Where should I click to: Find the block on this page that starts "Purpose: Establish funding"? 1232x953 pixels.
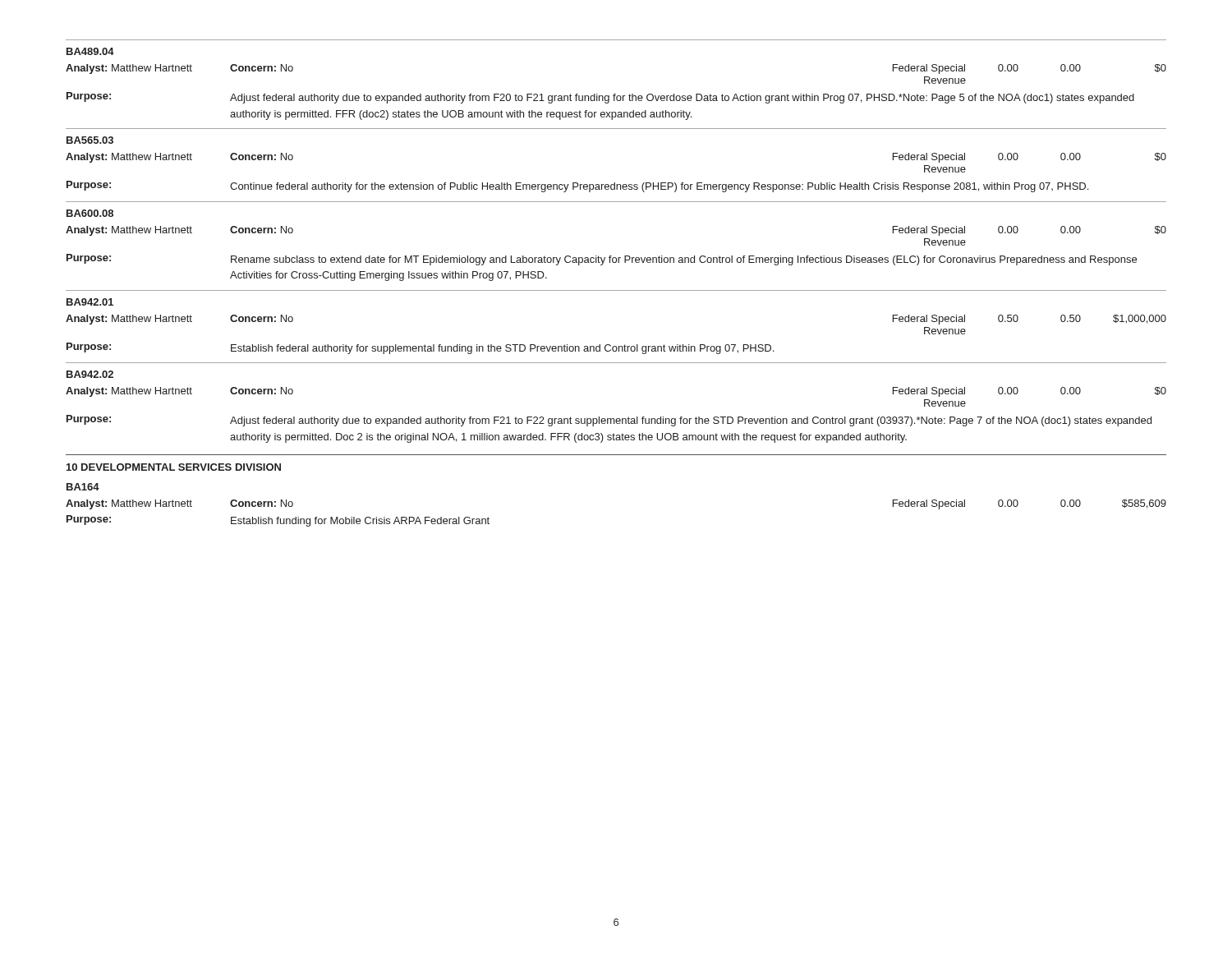tap(278, 521)
